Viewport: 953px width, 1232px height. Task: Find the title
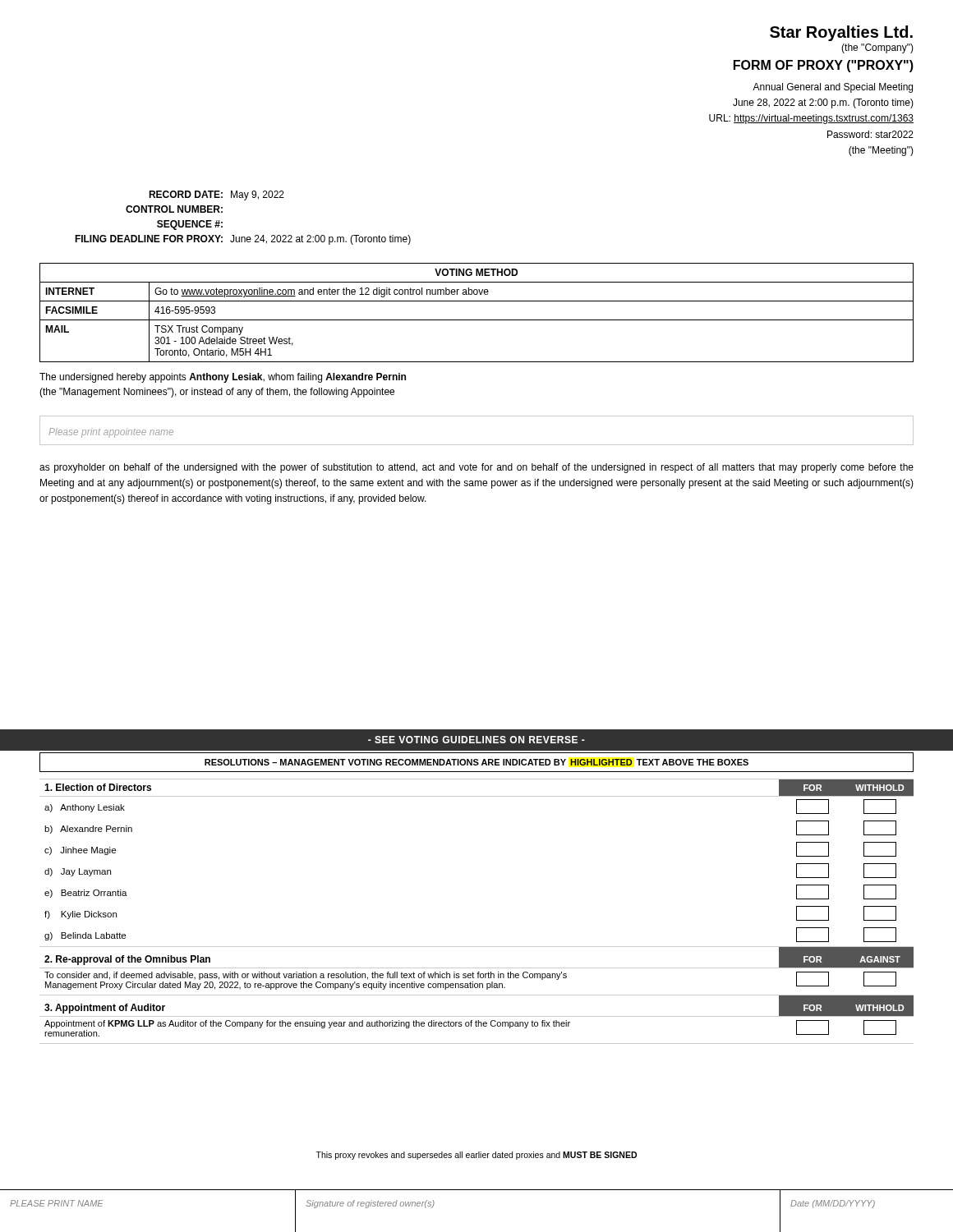pyautogui.click(x=811, y=91)
